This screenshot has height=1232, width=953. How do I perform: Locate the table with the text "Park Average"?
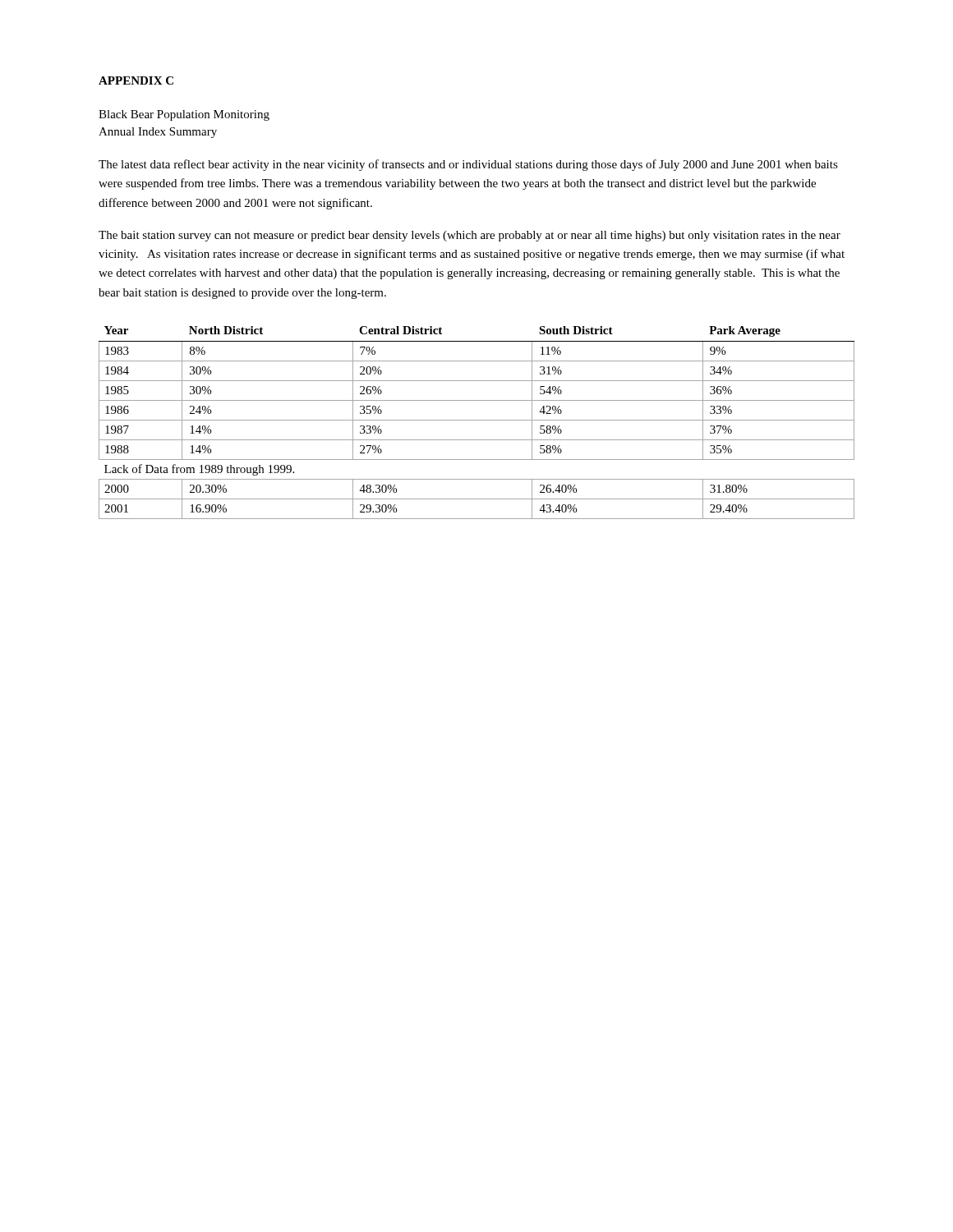(x=476, y=419)
